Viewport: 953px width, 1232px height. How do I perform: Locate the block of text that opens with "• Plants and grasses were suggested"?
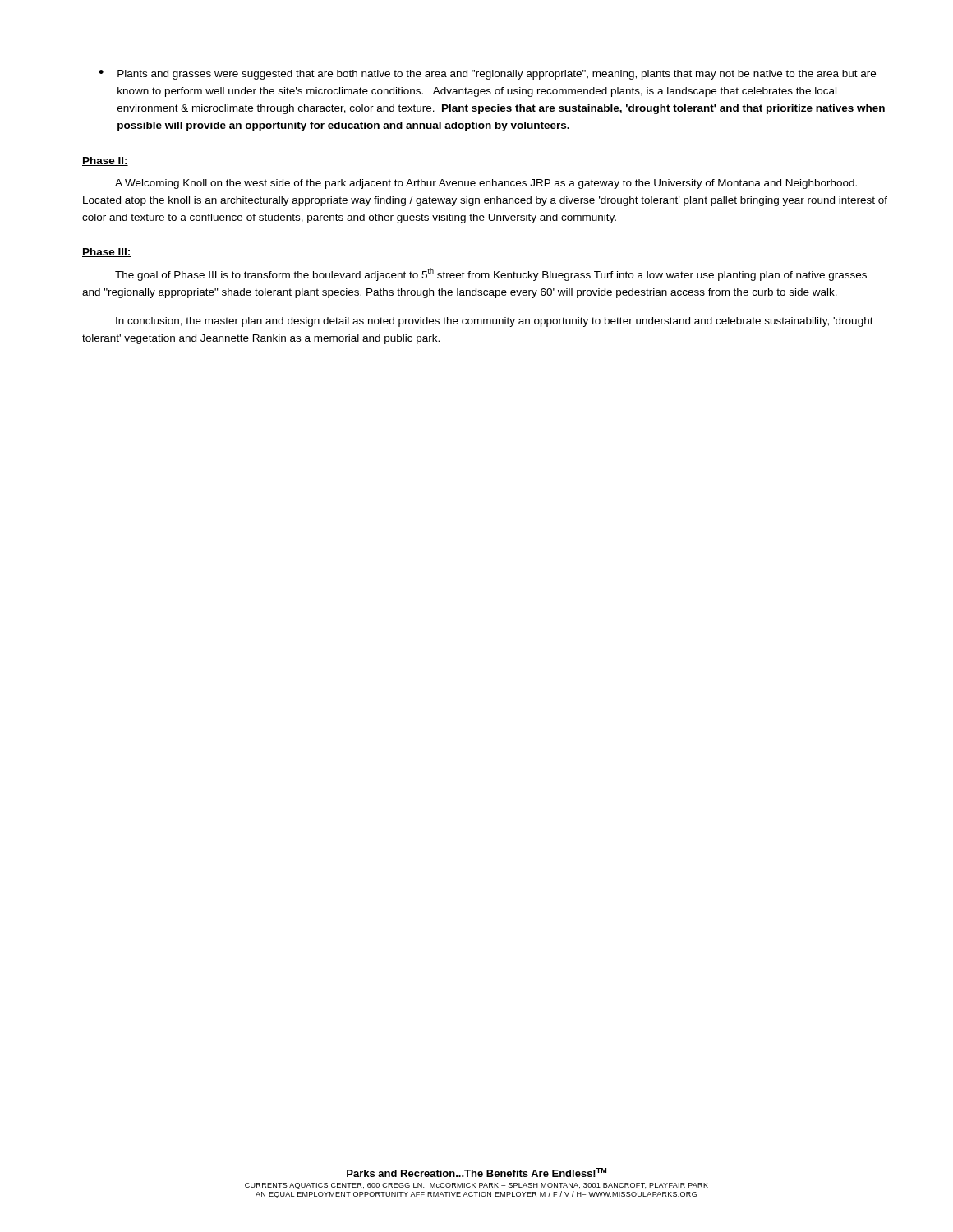[493, 100]
